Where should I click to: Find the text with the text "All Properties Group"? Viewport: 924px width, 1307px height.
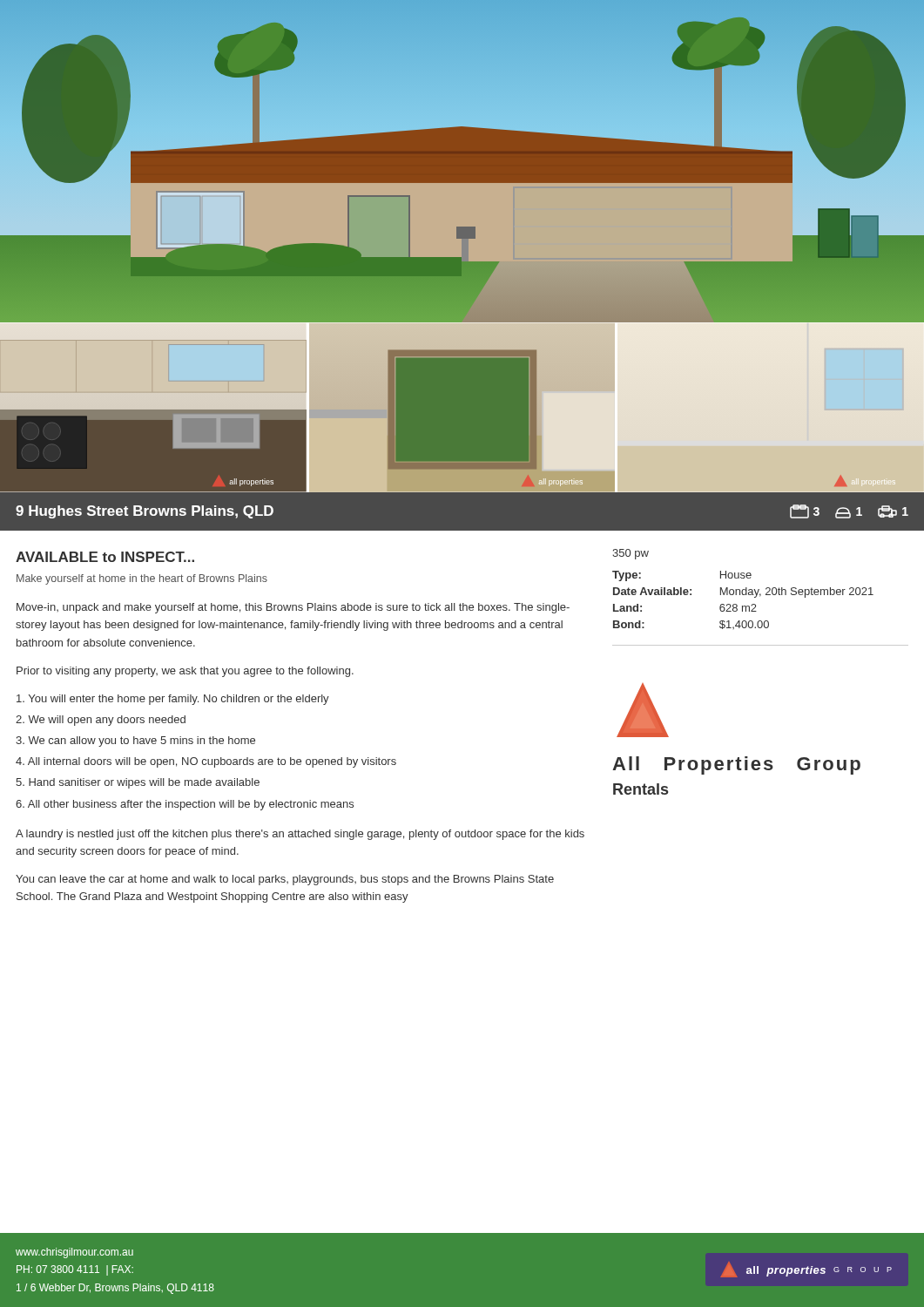click(737, 764)
